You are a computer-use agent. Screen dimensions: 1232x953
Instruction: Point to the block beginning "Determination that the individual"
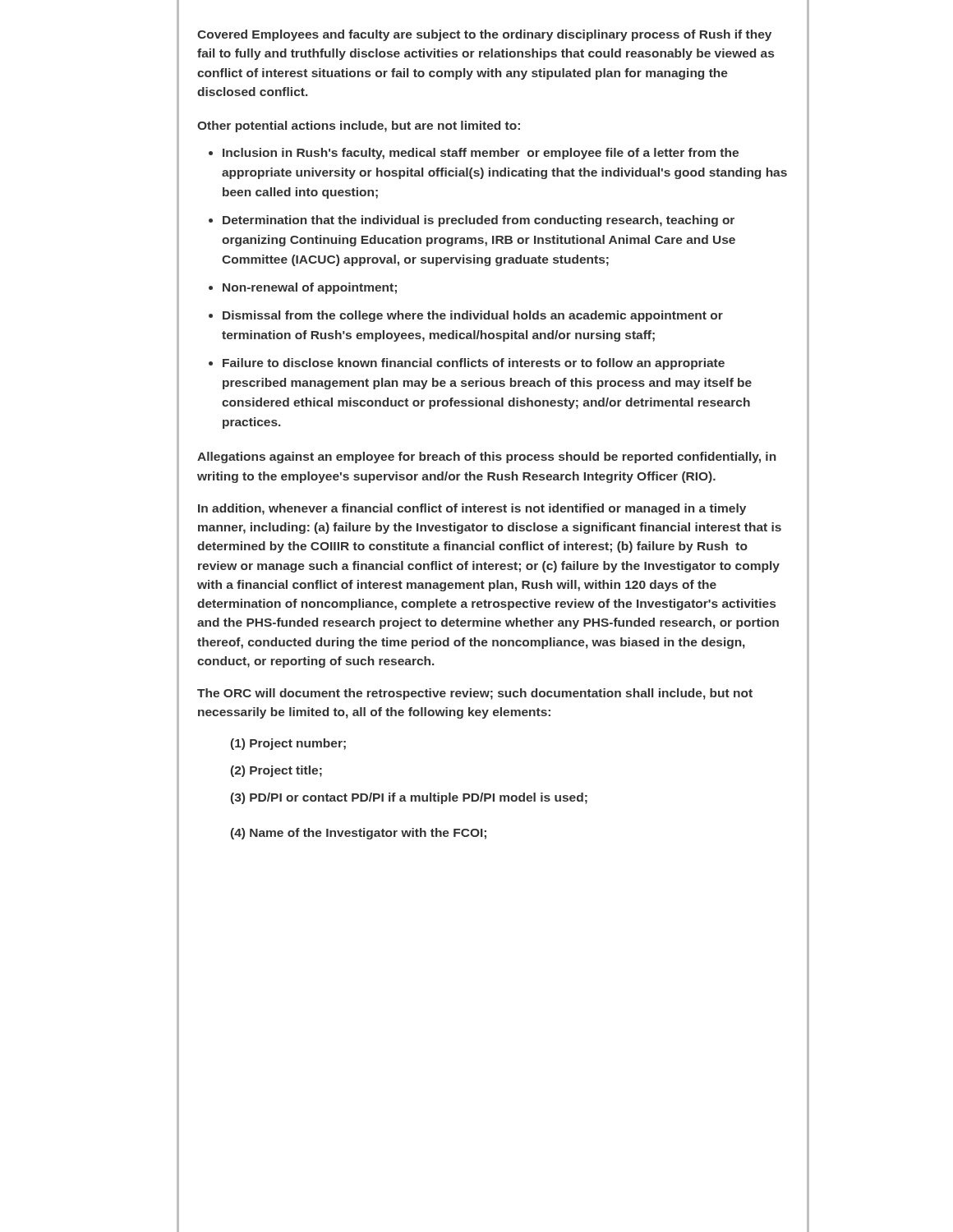click(479, 240)
